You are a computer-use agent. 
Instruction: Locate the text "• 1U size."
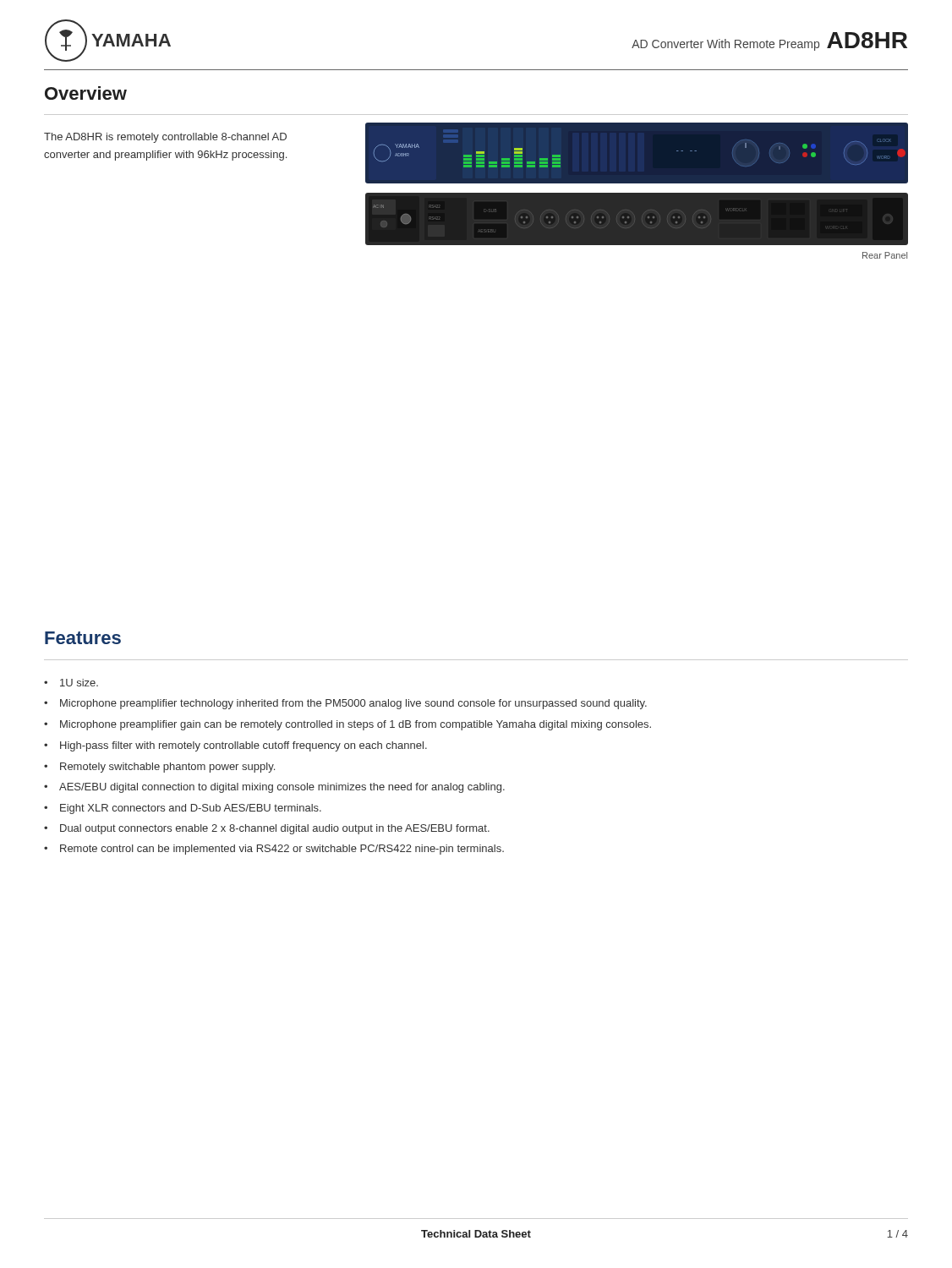click(x=71, y=683)
